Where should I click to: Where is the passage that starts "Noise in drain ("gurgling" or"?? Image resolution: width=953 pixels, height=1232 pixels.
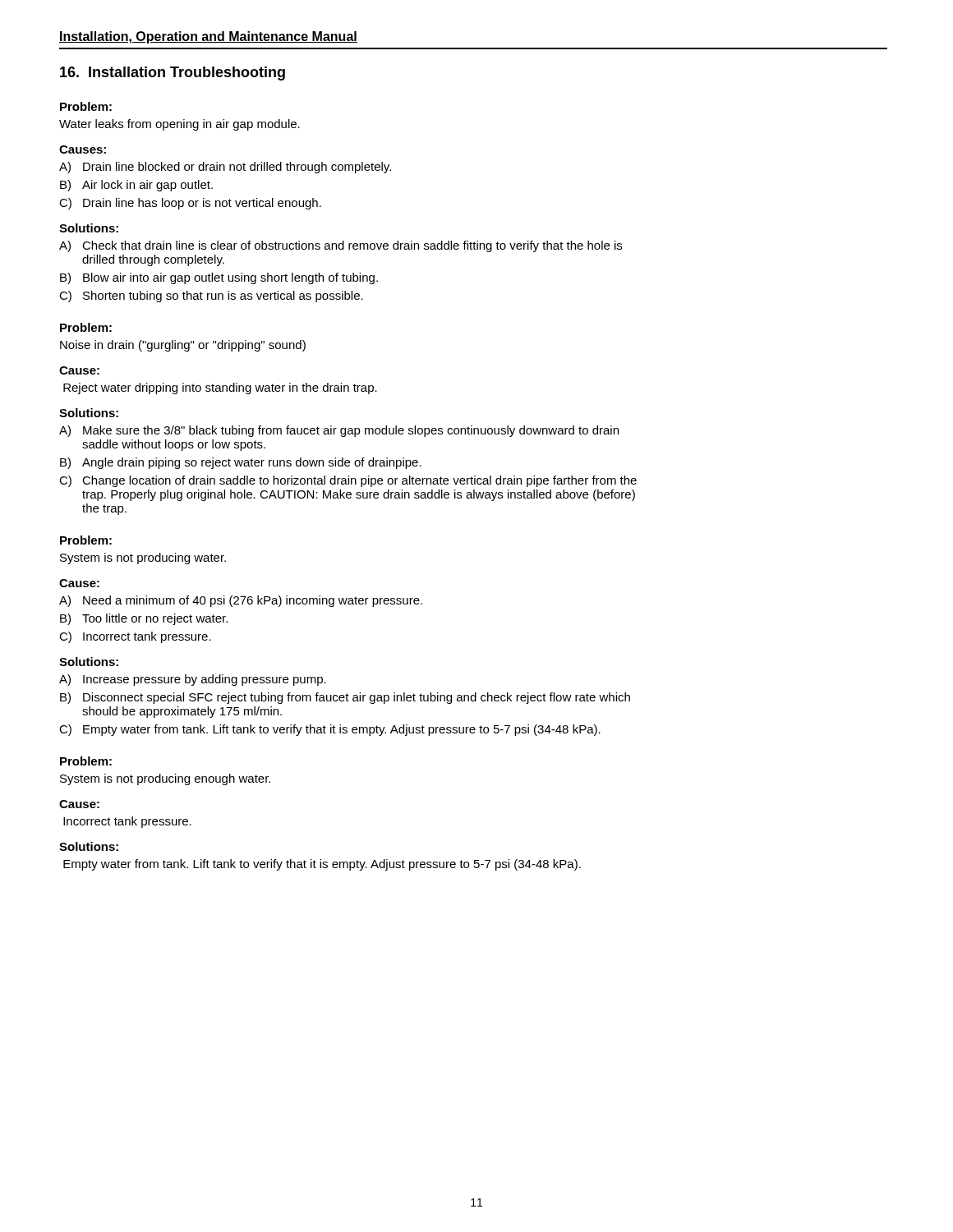(183, 345)
